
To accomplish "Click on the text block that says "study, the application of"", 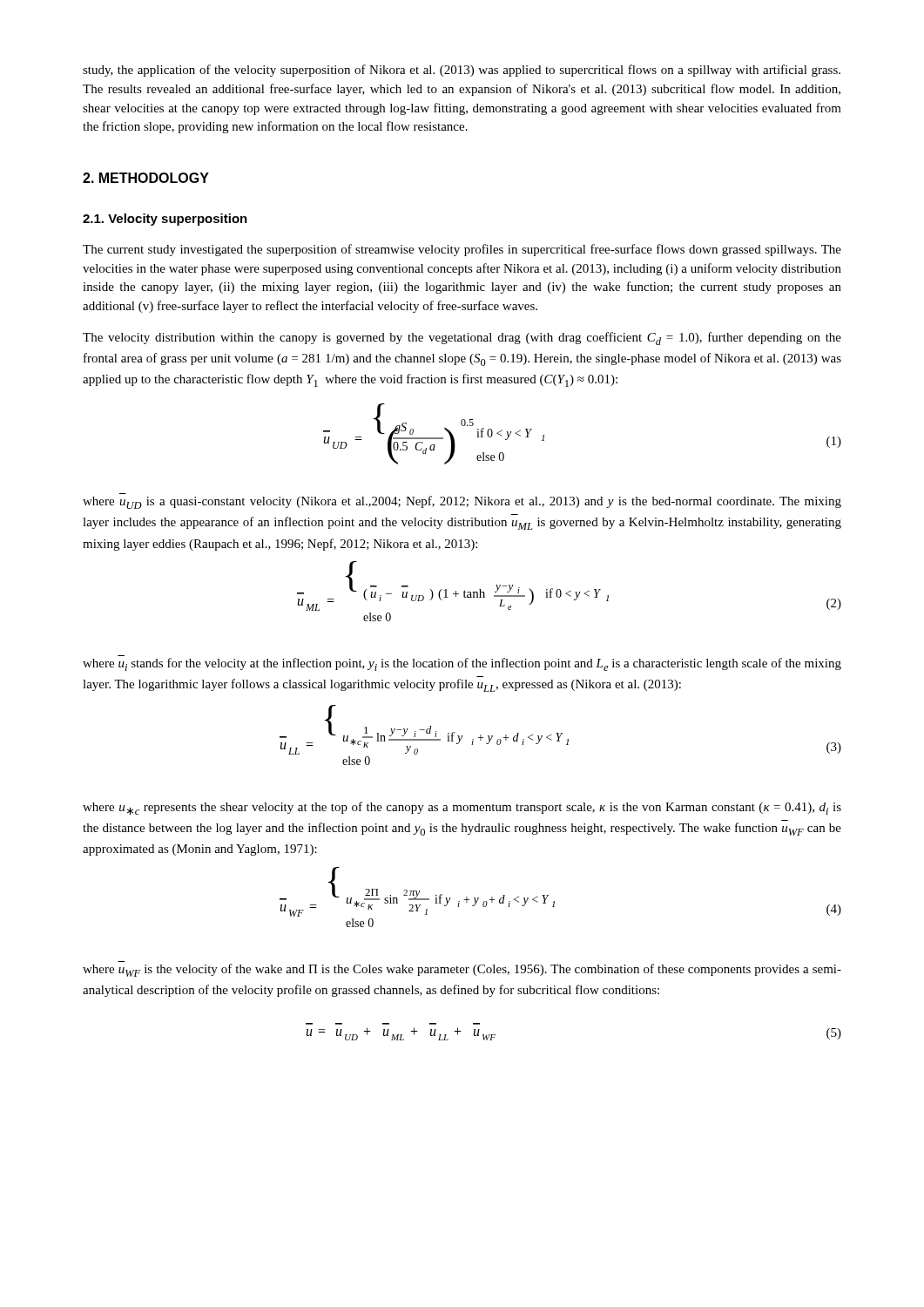I will [462, 98].
